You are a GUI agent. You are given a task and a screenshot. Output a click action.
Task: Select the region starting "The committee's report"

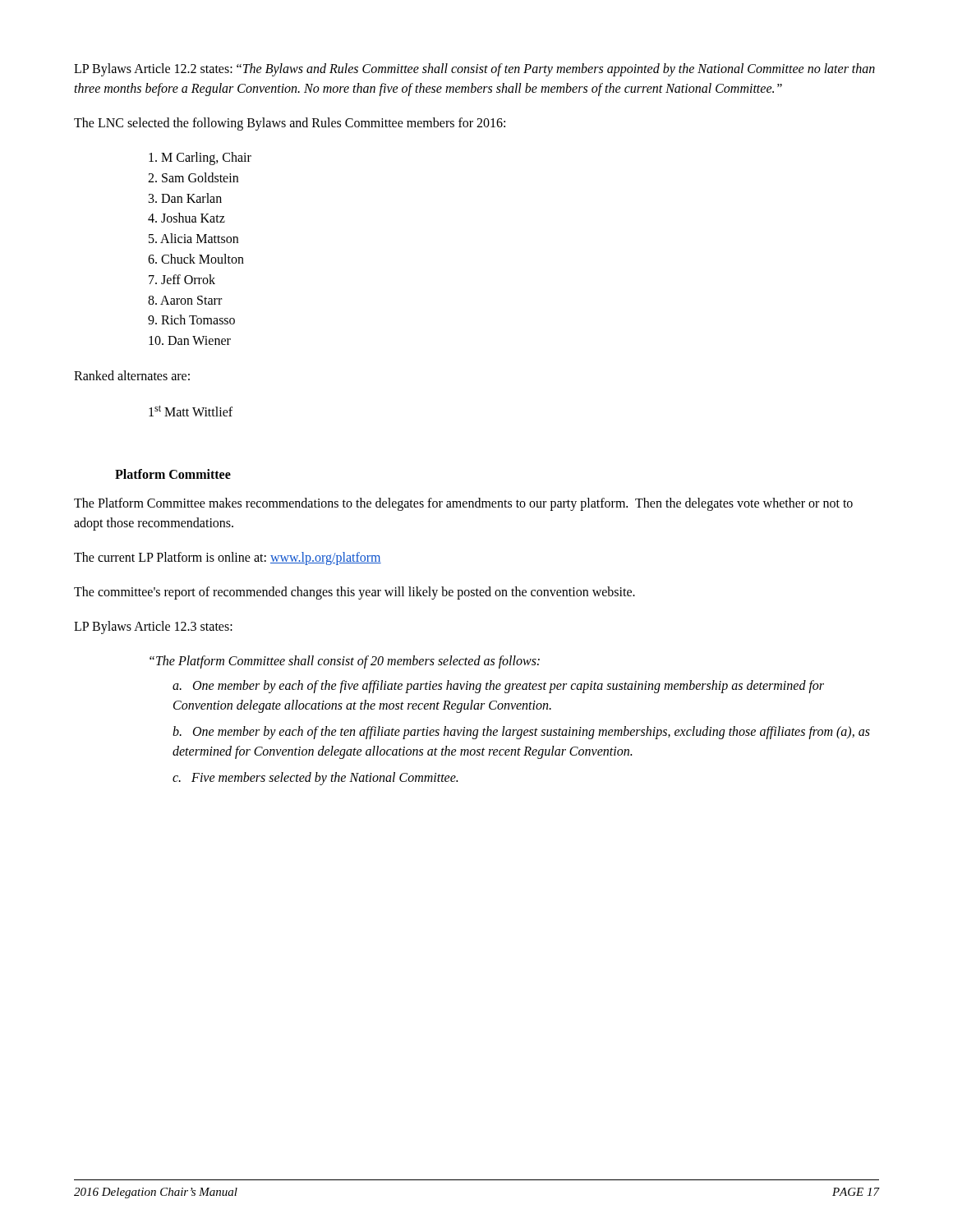(x=355, y=592)
